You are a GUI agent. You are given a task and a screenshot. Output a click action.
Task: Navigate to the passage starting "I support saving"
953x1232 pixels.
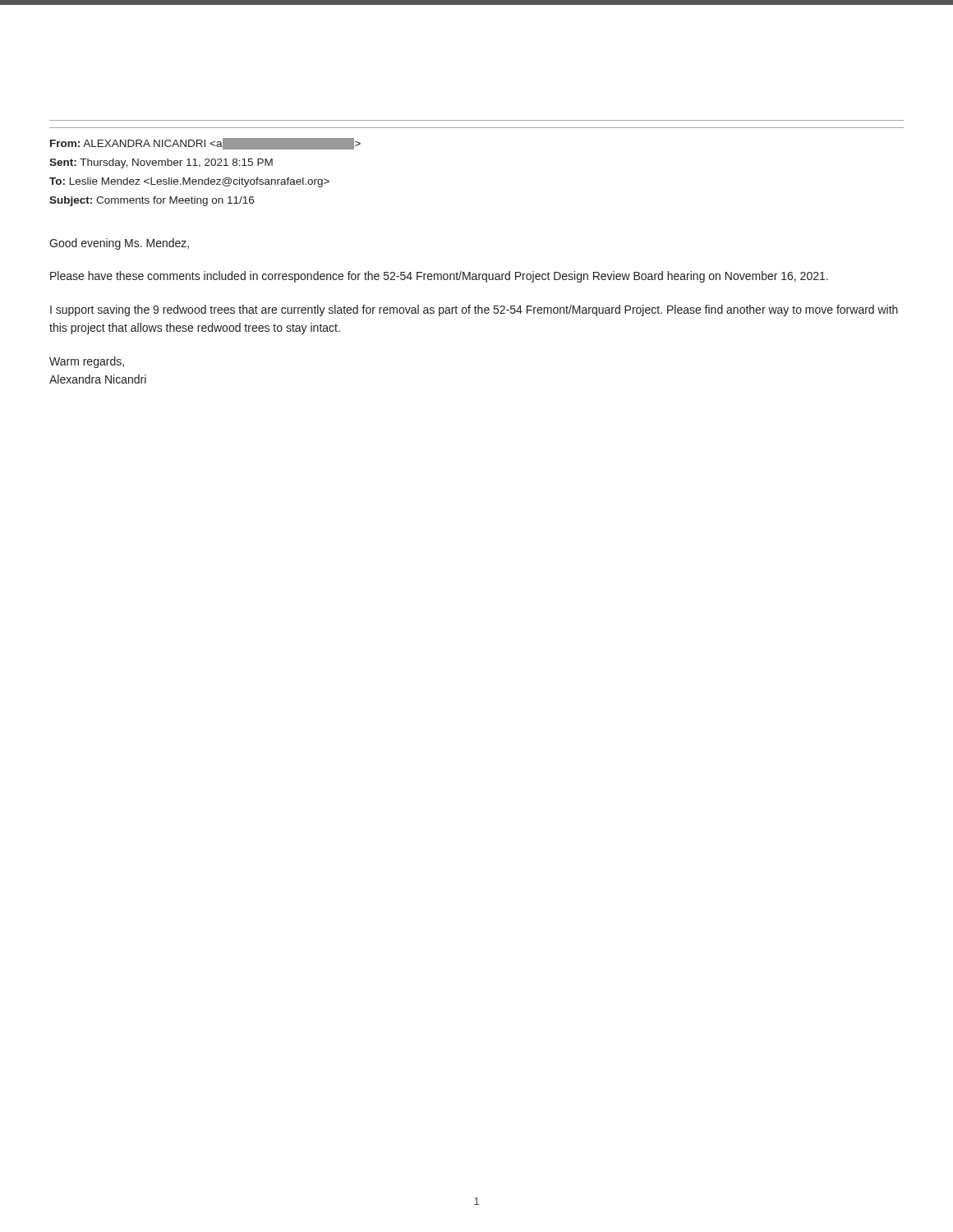pos(476,319)
